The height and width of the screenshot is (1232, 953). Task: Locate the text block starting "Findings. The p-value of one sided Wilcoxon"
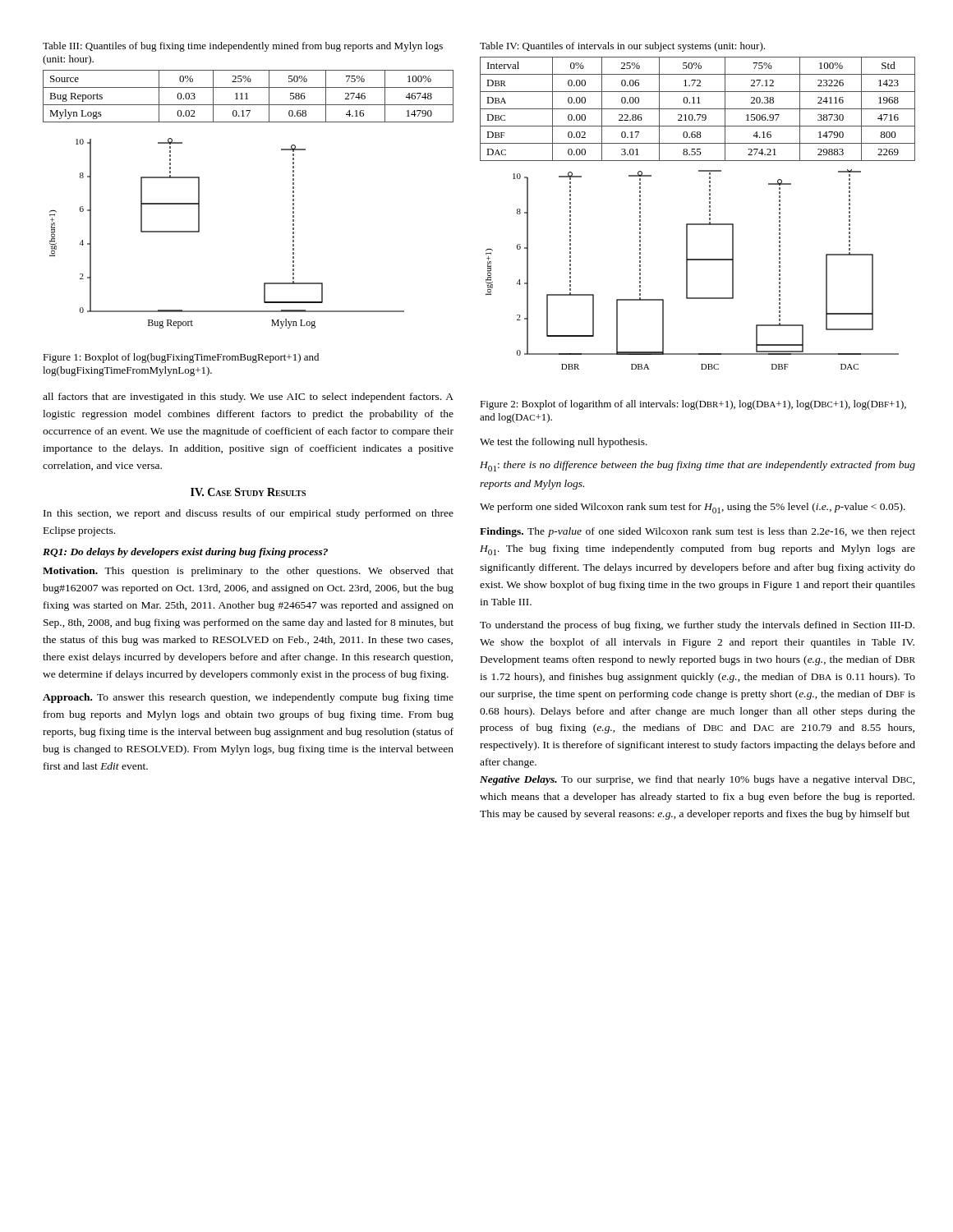(697, 566)
